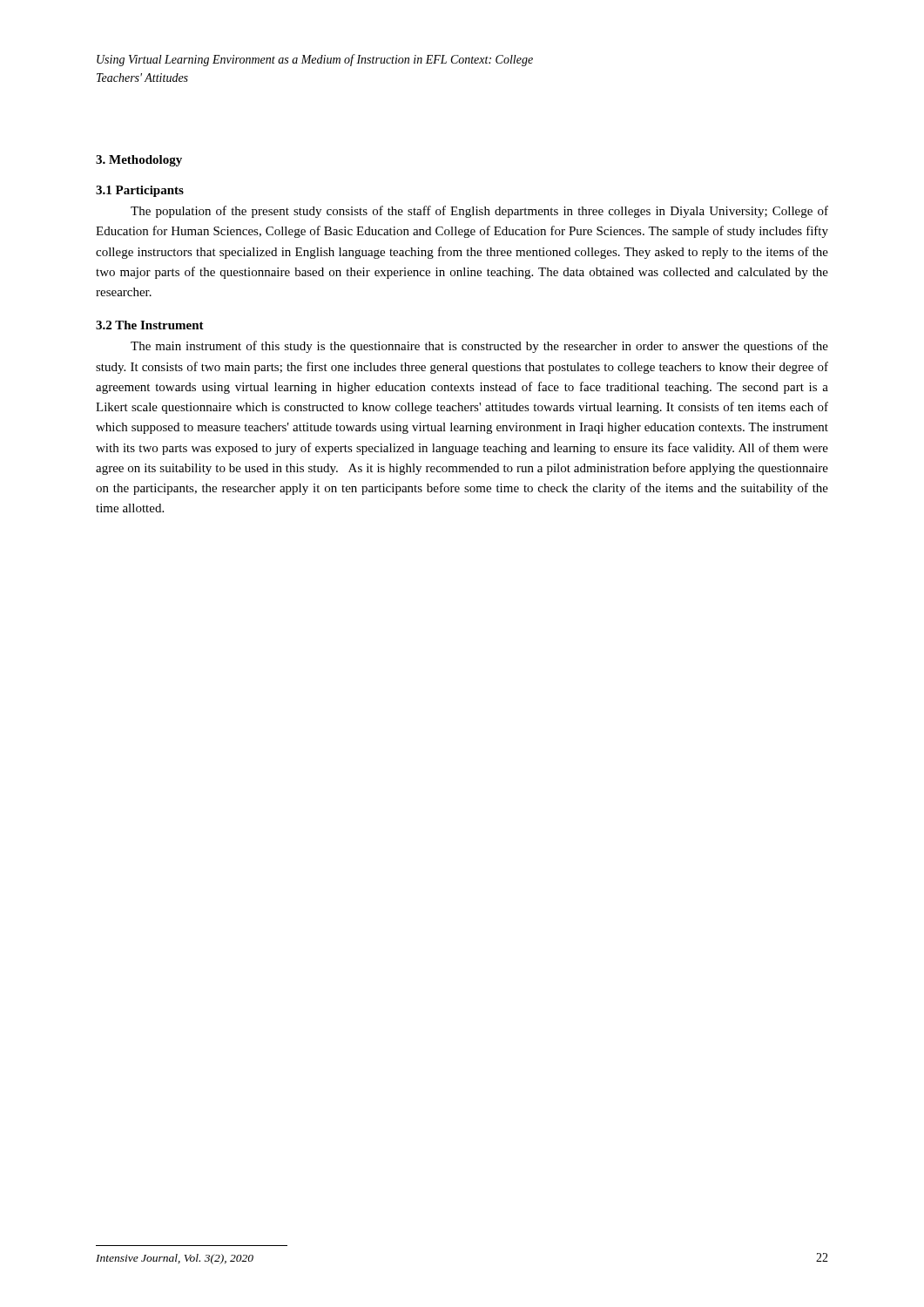The height and width of the screenshot is (1307, 924).
Task: Find the section header with the text "3.1 Participants"
Action: (x=140, y=190)
